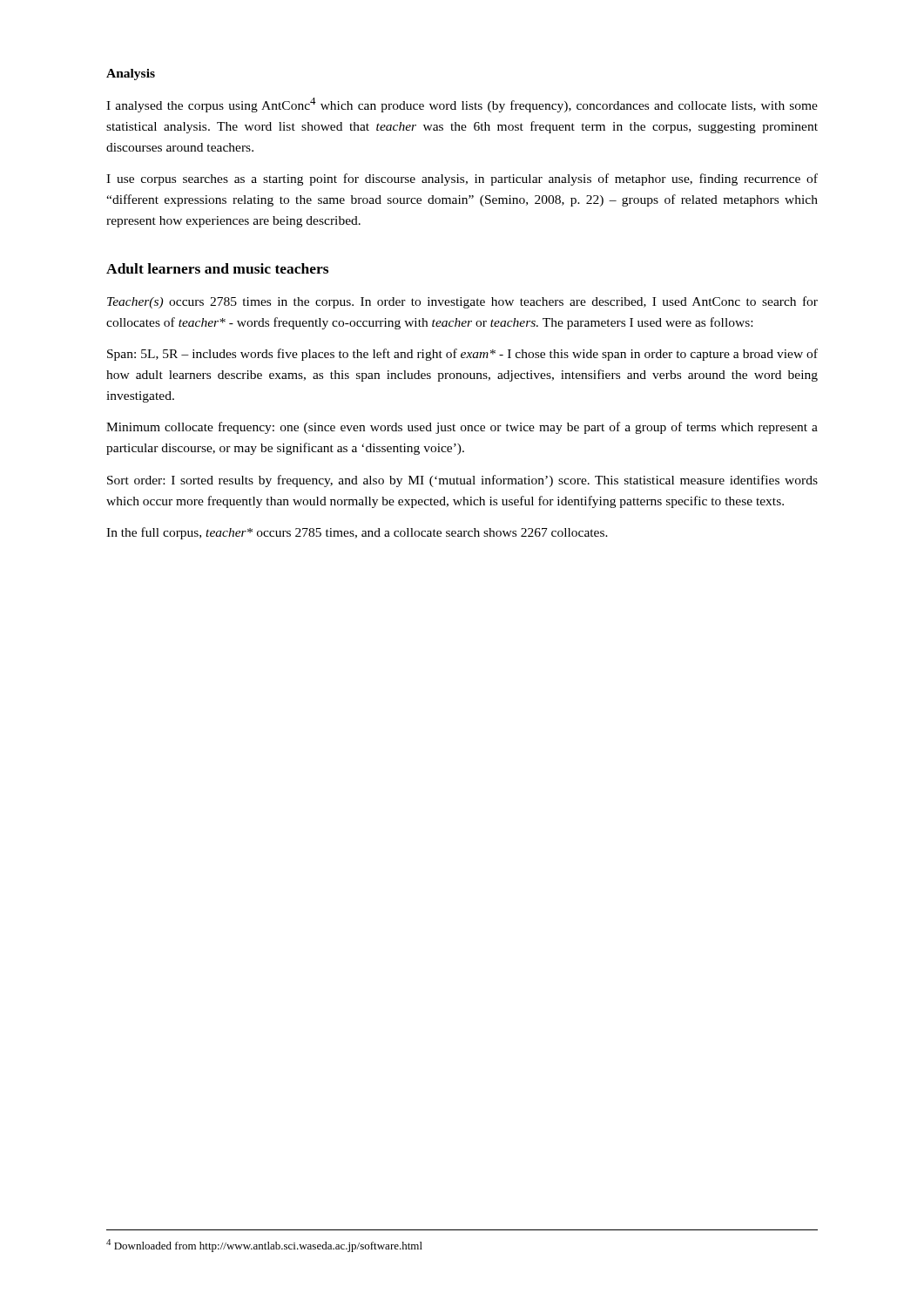
Task: Click on the text block with the text "Minimum collocate frequency: one (since even words used"
Action: 462,438
